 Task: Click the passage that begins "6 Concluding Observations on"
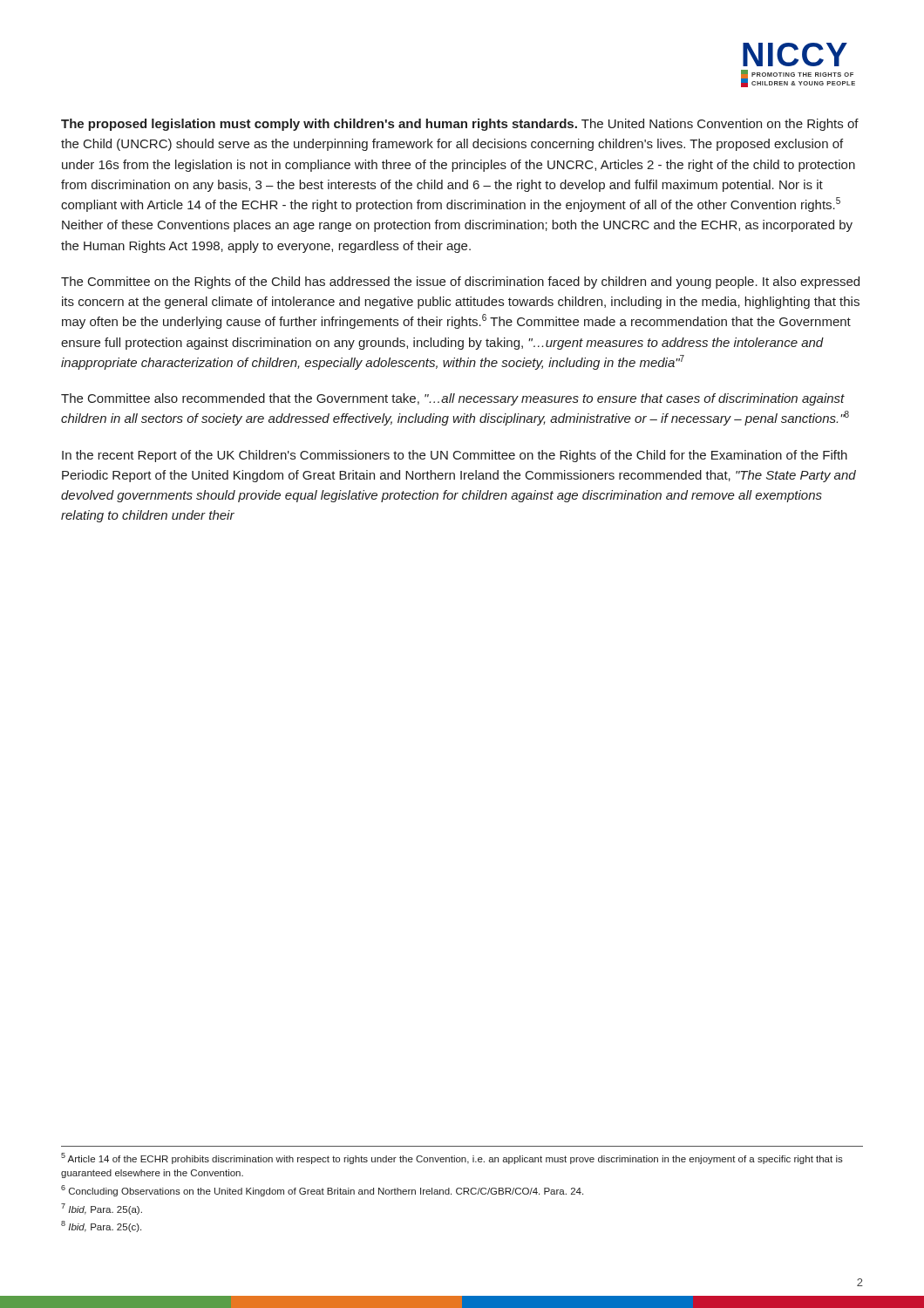point(462,1191)
